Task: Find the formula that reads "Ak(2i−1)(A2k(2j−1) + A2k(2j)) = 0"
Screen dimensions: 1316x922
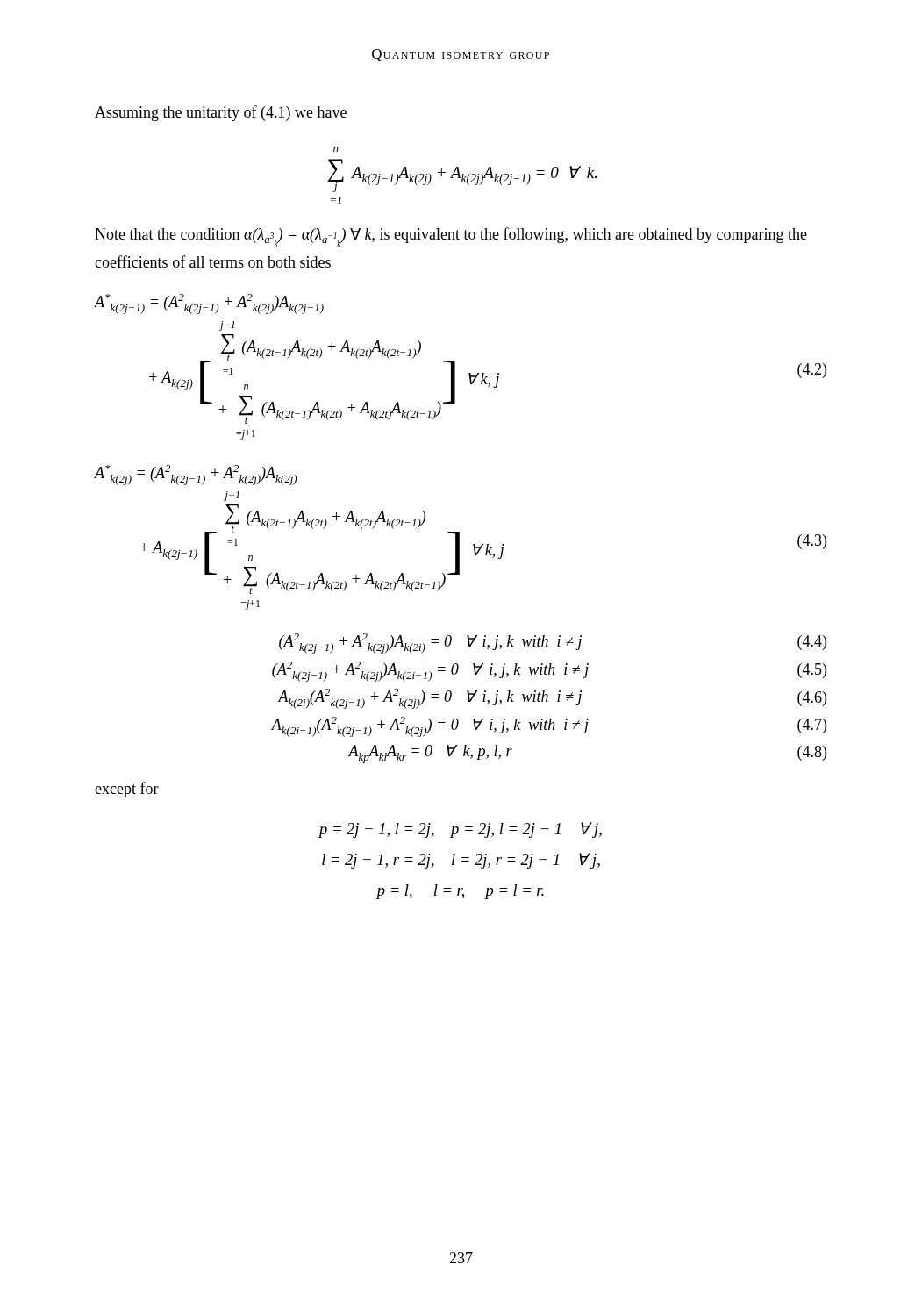Action: pyautogui.click(x=461, y=725)
